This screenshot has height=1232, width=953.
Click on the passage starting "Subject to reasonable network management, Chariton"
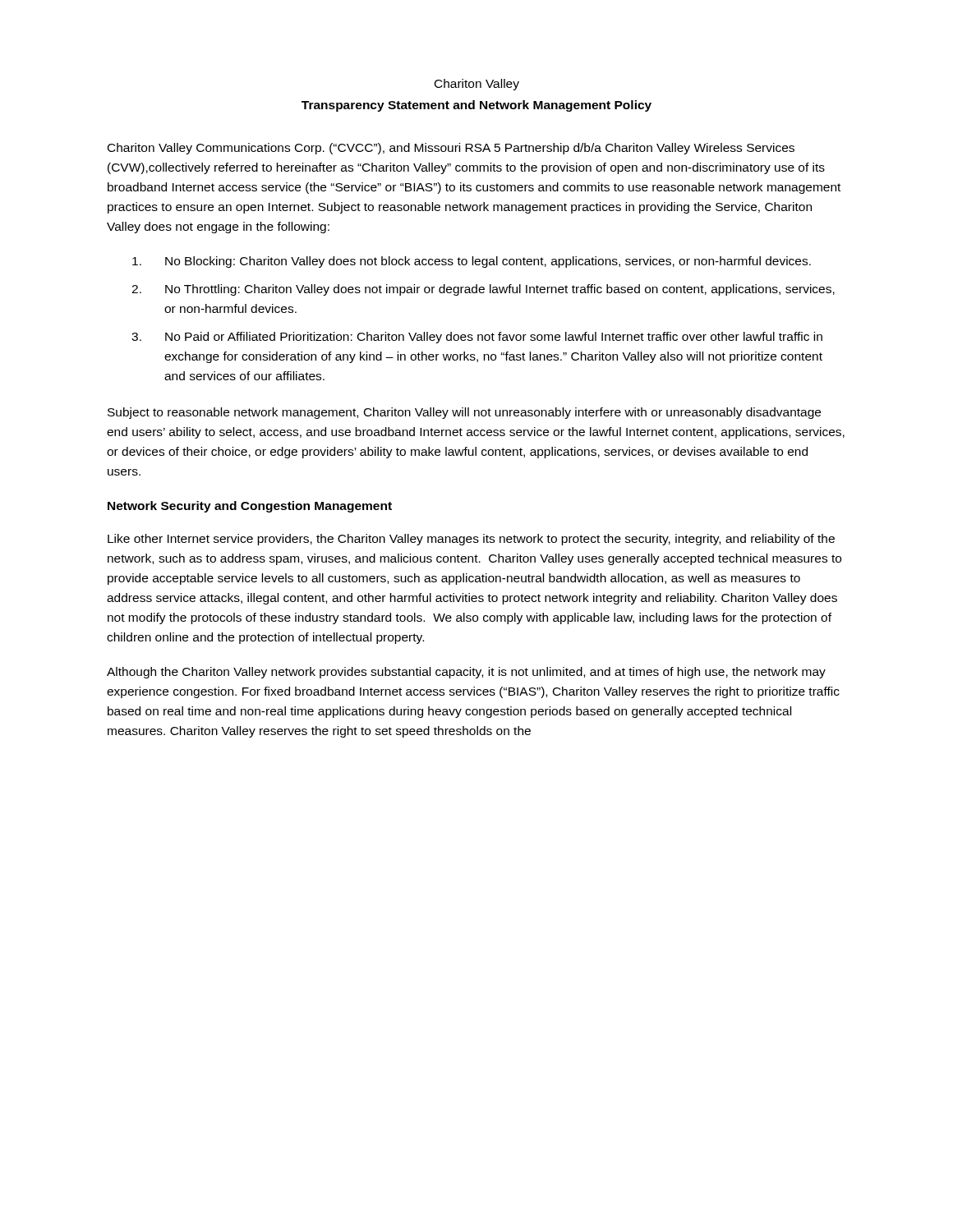[476, 442]
